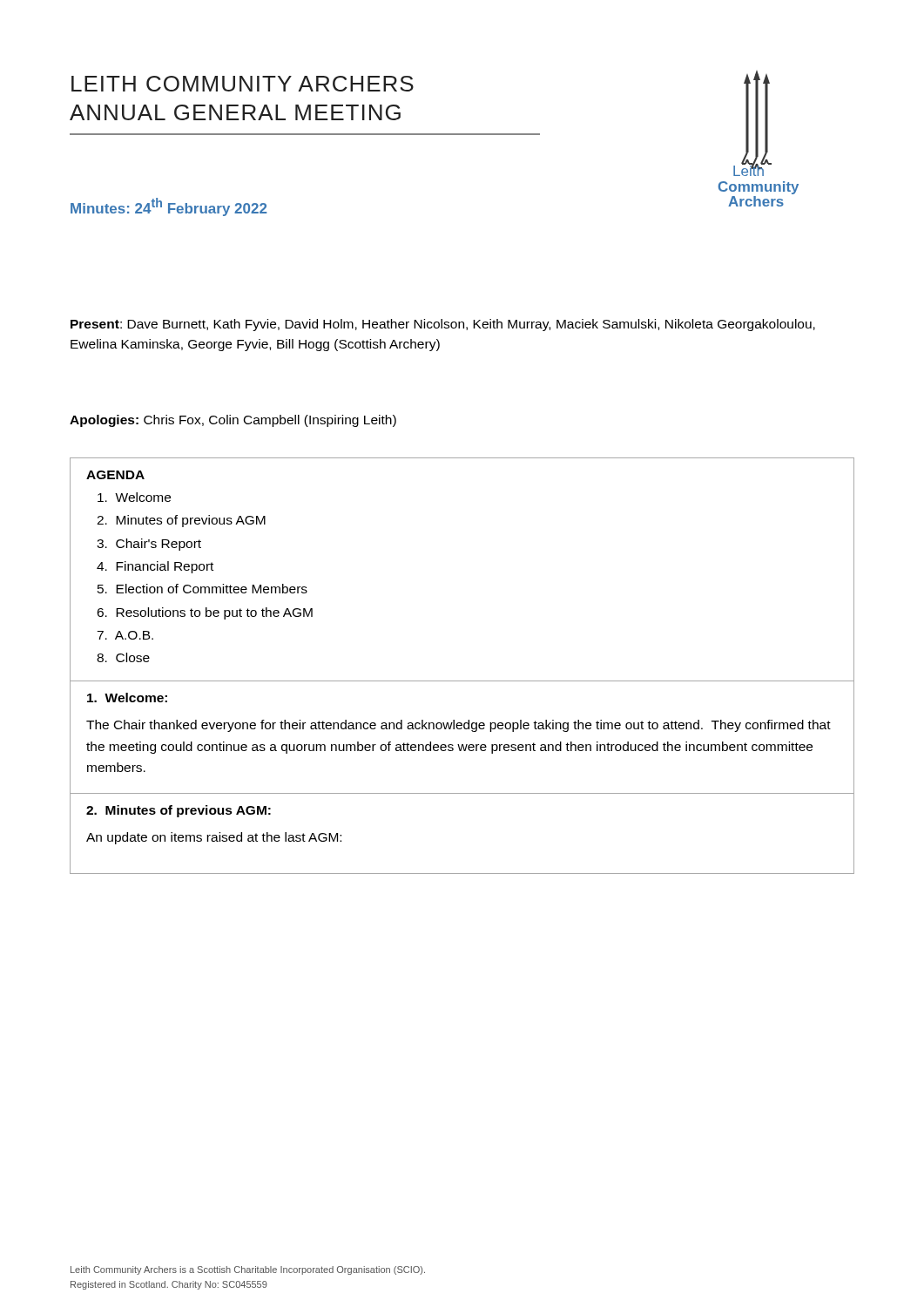Find the text that reads "Apologies: Chris Fox, Colin Campbell (Inspiring Leith)"
The height and width of the screenshot is (1307, 924).
[x=233, y=420]
